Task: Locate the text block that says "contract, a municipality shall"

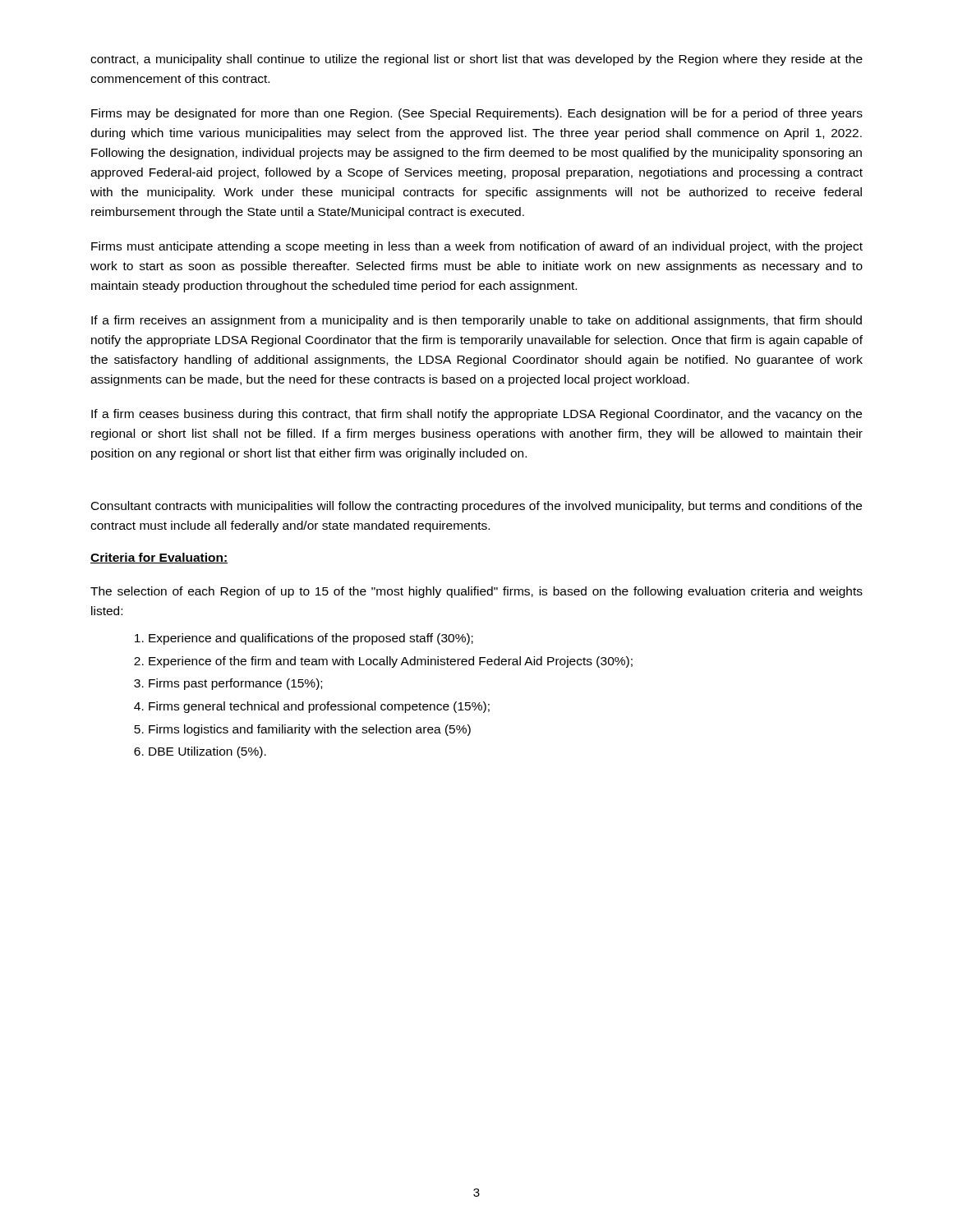Action: (476, 69)
